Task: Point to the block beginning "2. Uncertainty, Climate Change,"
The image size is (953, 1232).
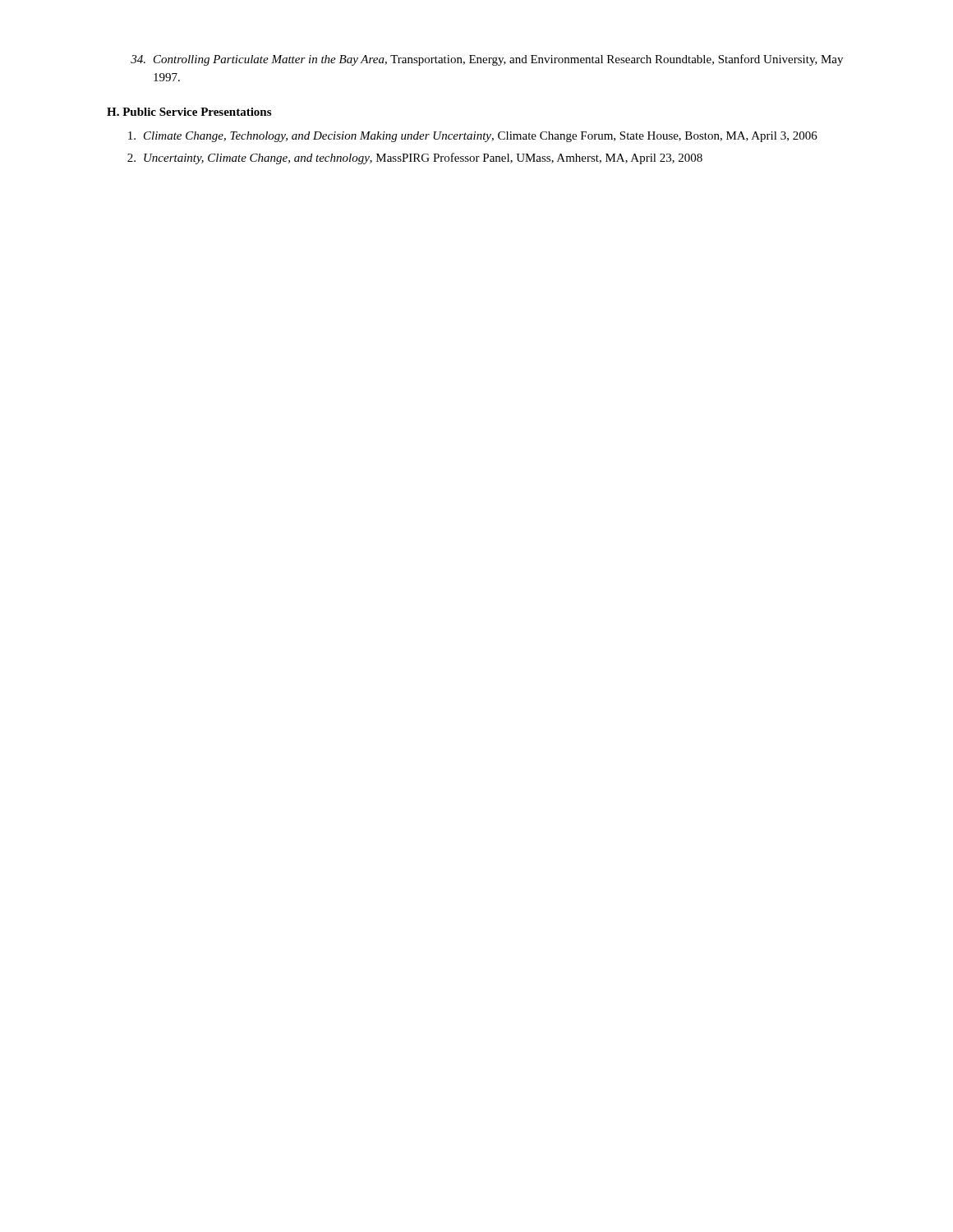Action: tap(476, 159)
